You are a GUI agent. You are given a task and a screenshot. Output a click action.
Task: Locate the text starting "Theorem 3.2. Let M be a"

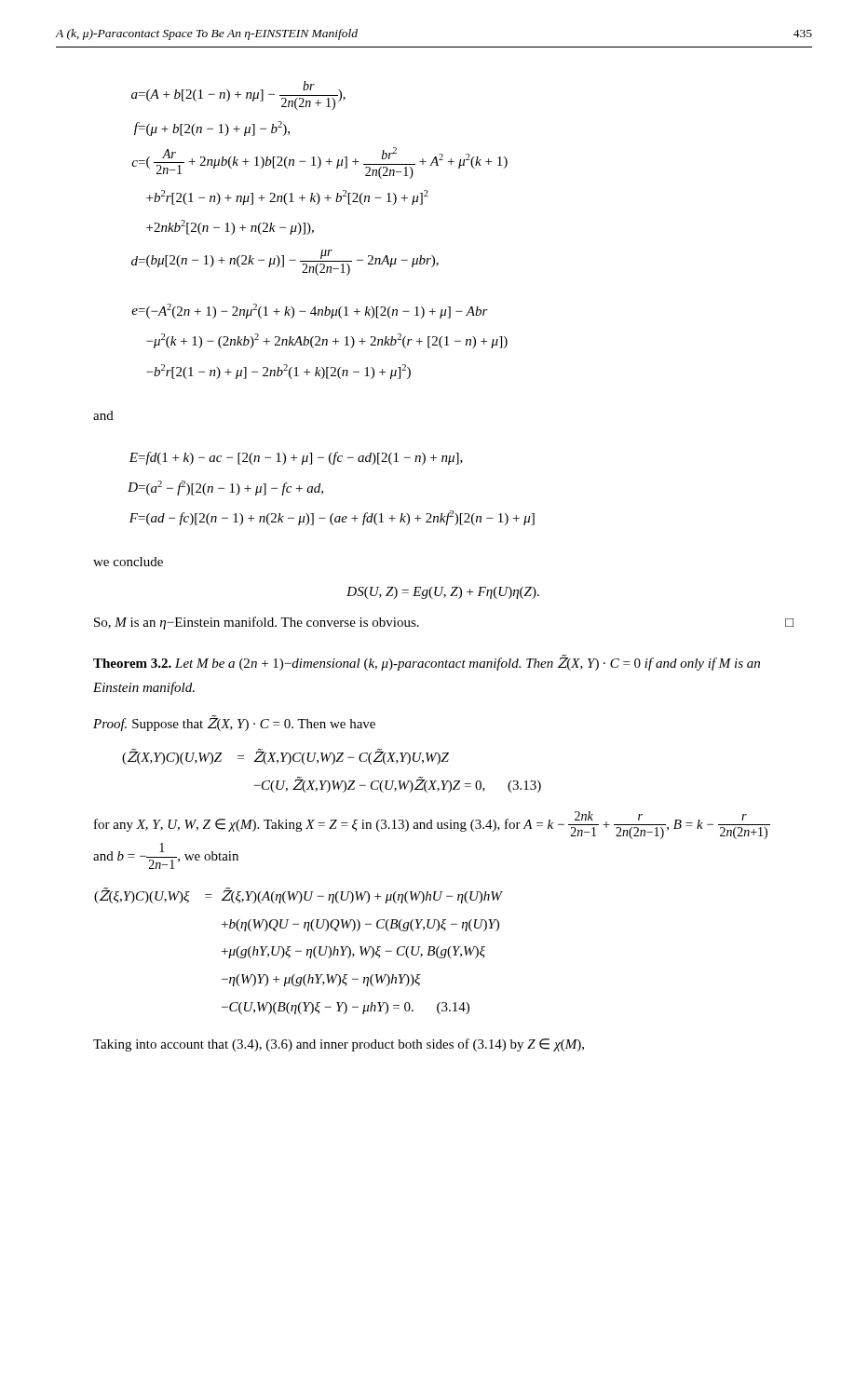click(427, 675)
